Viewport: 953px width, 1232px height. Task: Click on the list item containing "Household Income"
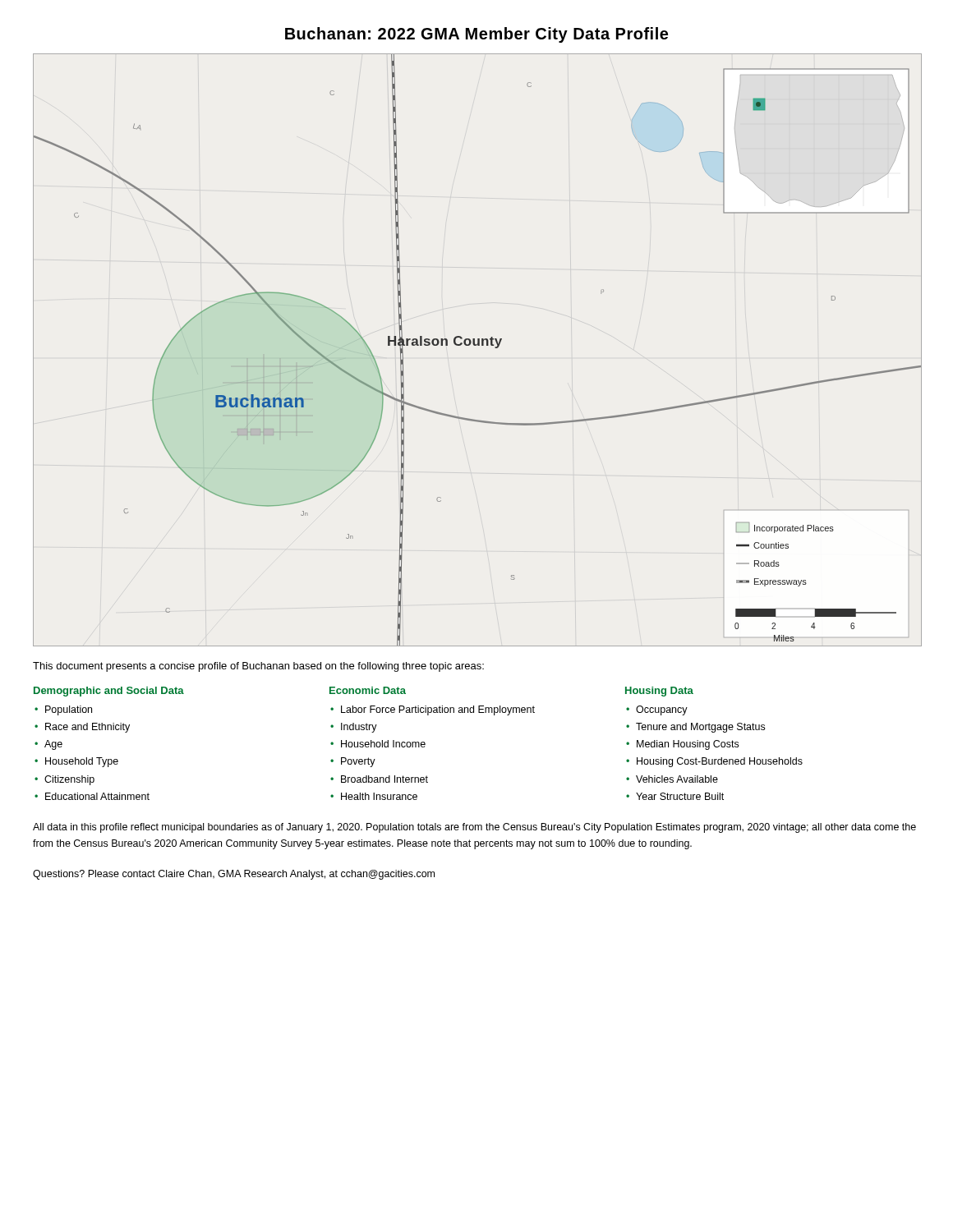[383, 744]
